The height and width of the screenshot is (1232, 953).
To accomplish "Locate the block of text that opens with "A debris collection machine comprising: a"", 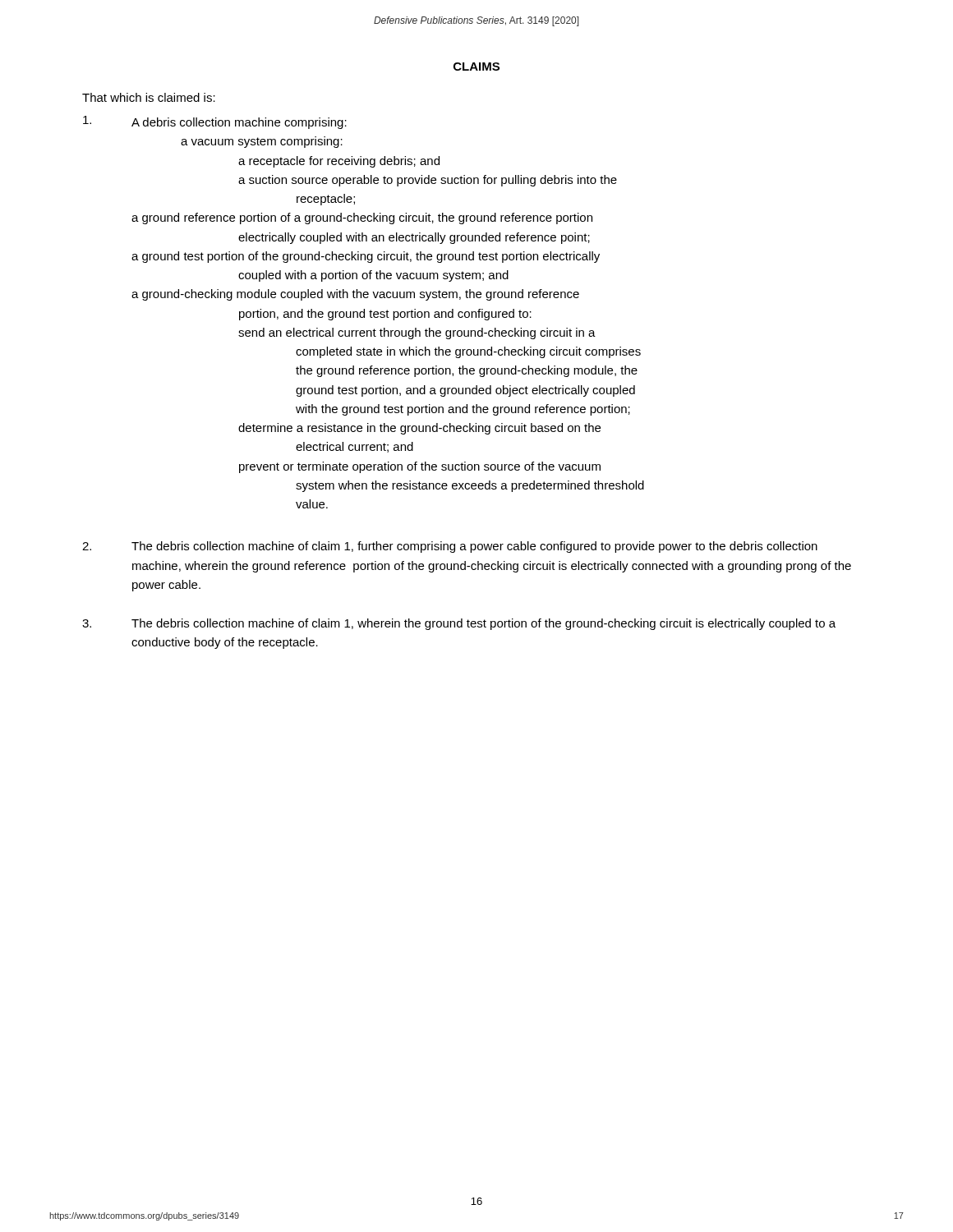I will tap(476, 313).
